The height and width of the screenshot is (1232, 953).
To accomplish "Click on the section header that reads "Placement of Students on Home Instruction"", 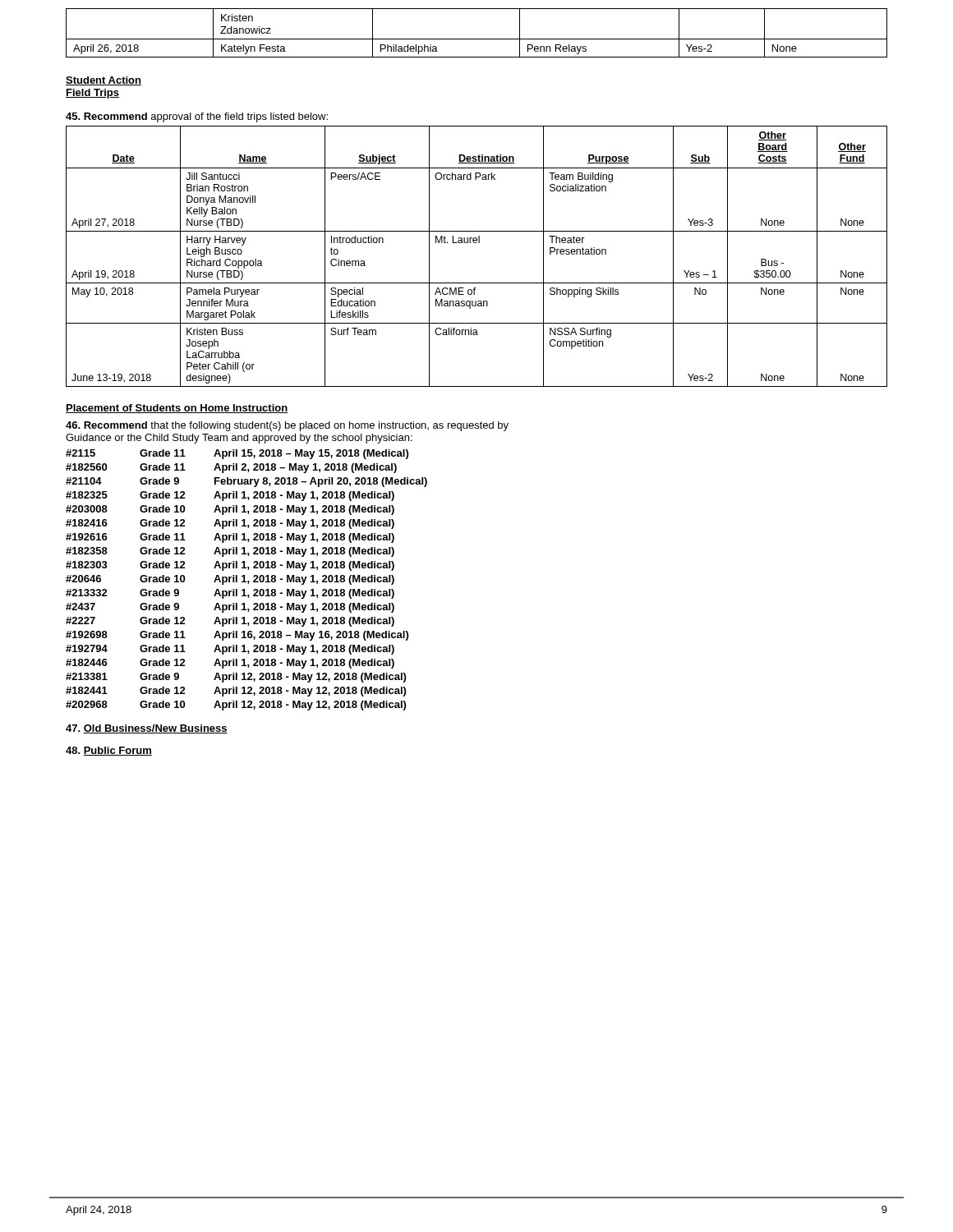I will coord(177,408).
